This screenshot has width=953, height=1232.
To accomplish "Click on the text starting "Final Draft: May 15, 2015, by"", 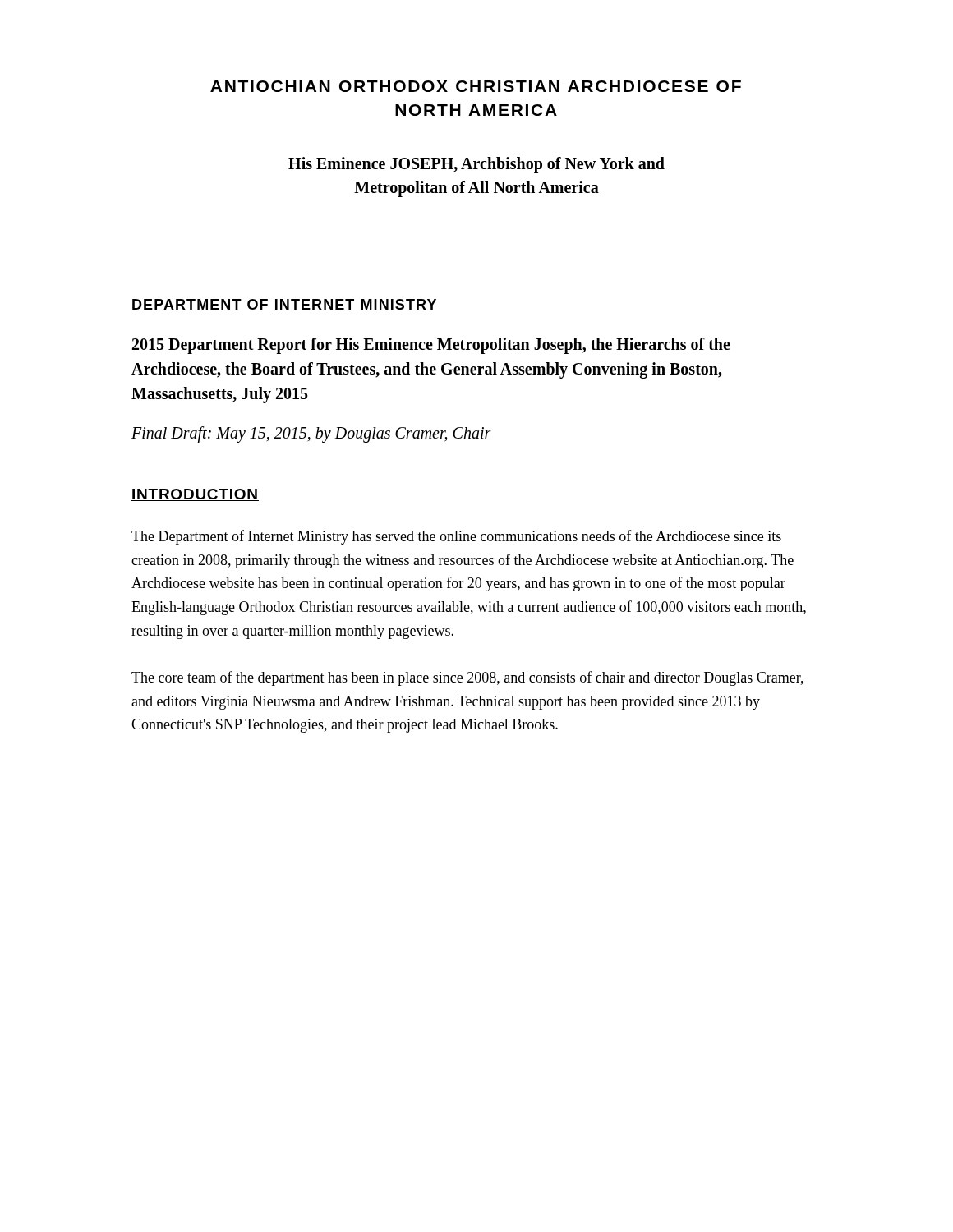I will pyautogui.click(x=311, y=433).
